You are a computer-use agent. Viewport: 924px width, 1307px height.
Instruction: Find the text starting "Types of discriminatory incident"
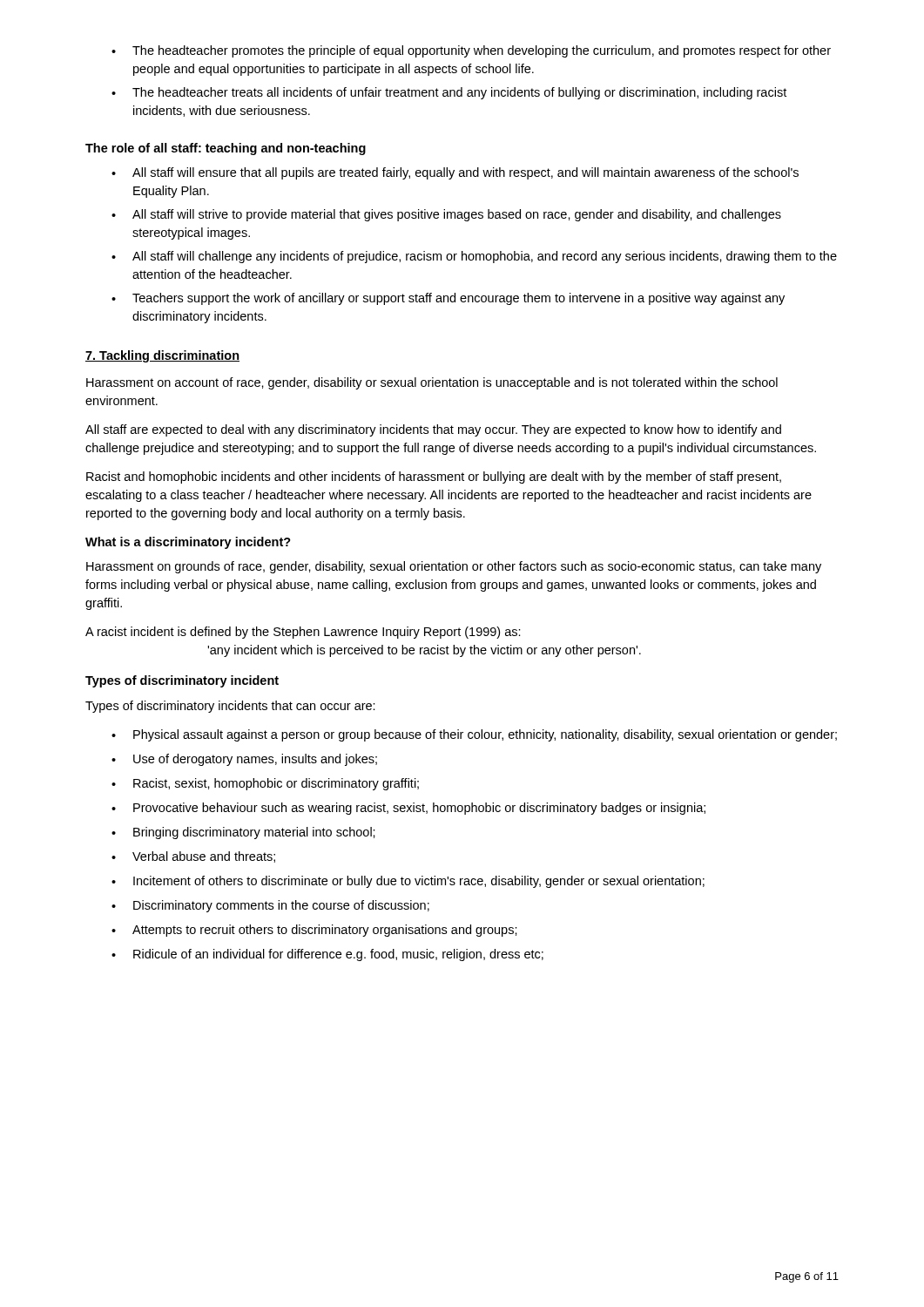[x=182, y=681]
